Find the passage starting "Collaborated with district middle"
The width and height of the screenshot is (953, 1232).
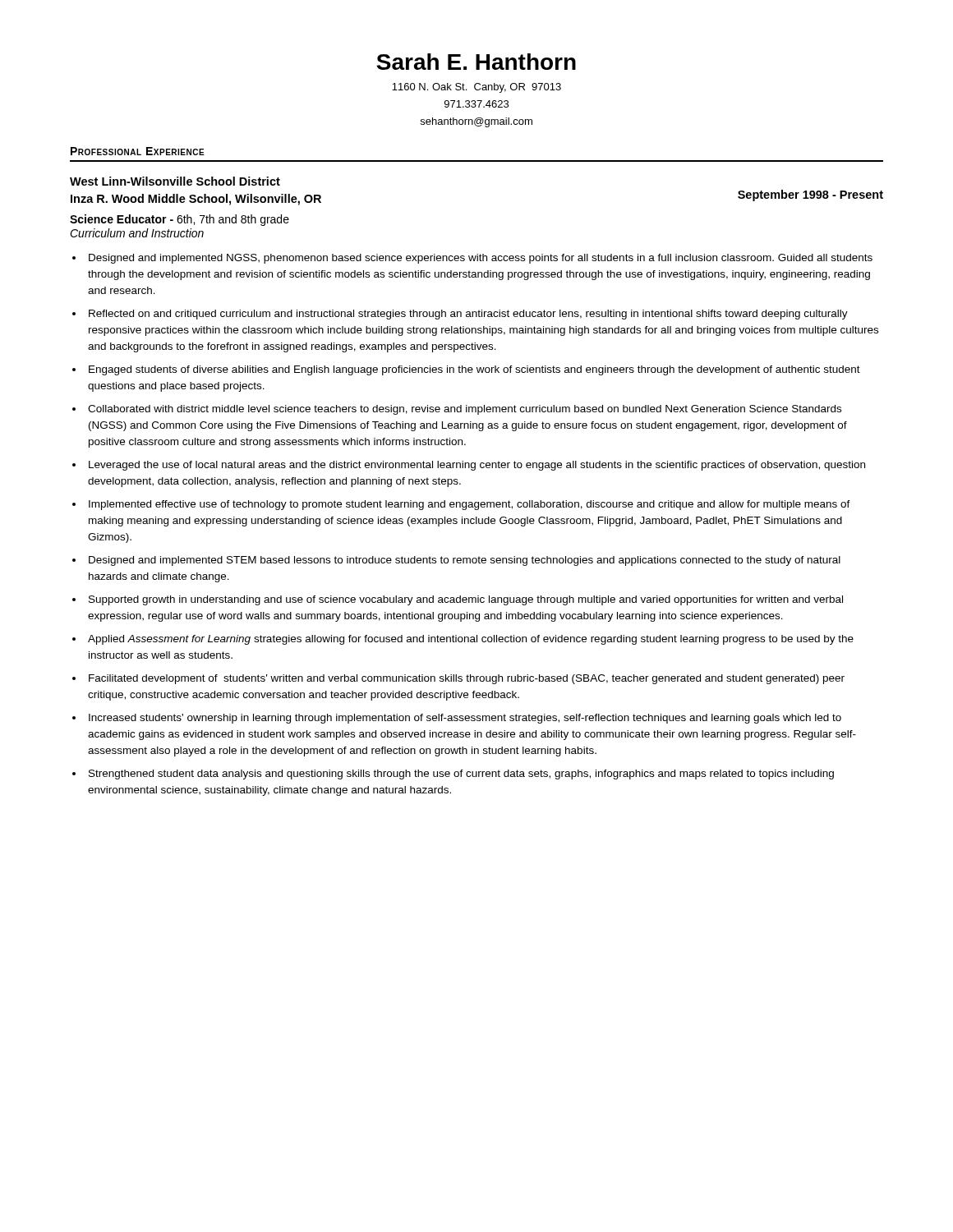point(467,425)
